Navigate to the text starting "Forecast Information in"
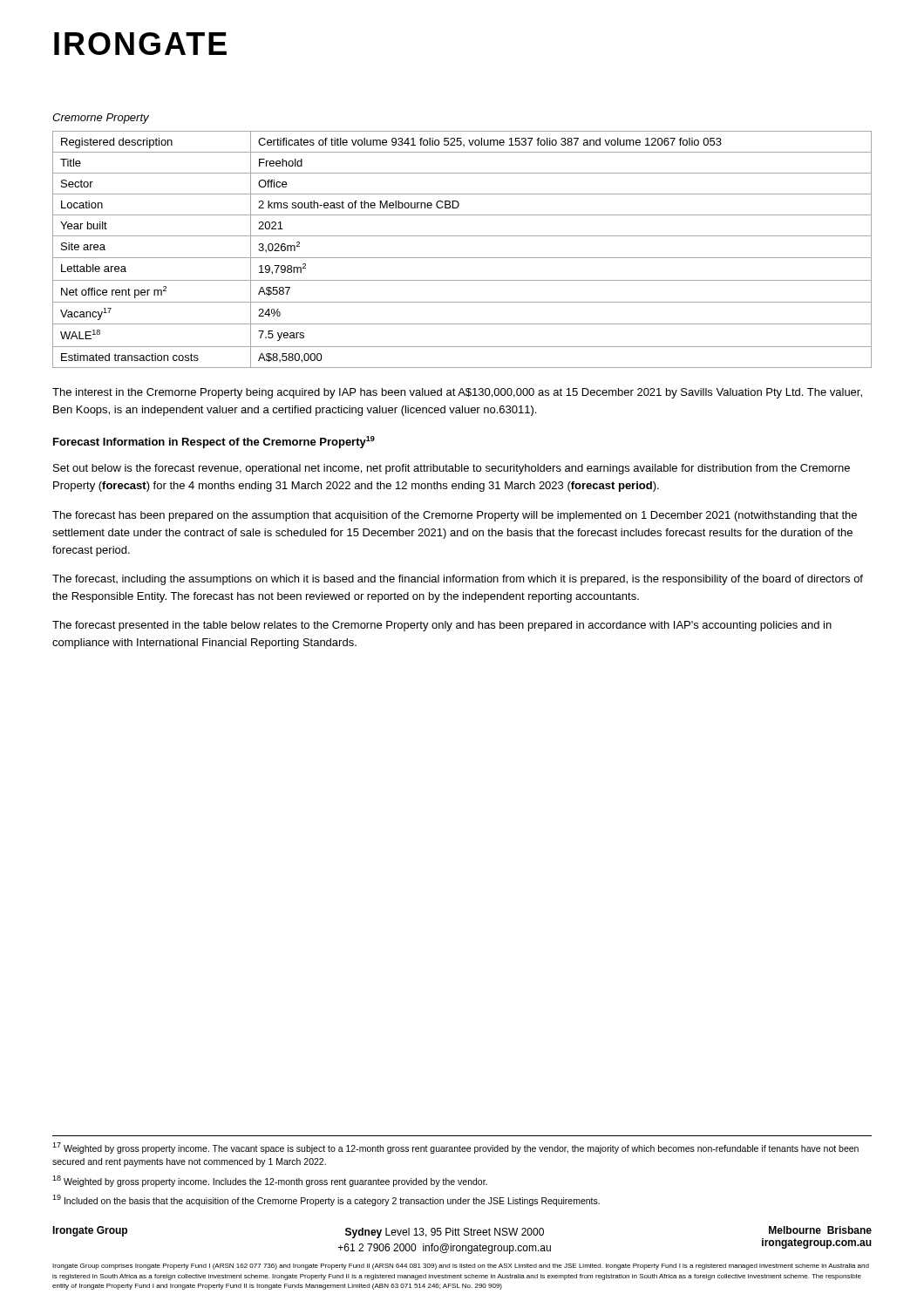 214,442
